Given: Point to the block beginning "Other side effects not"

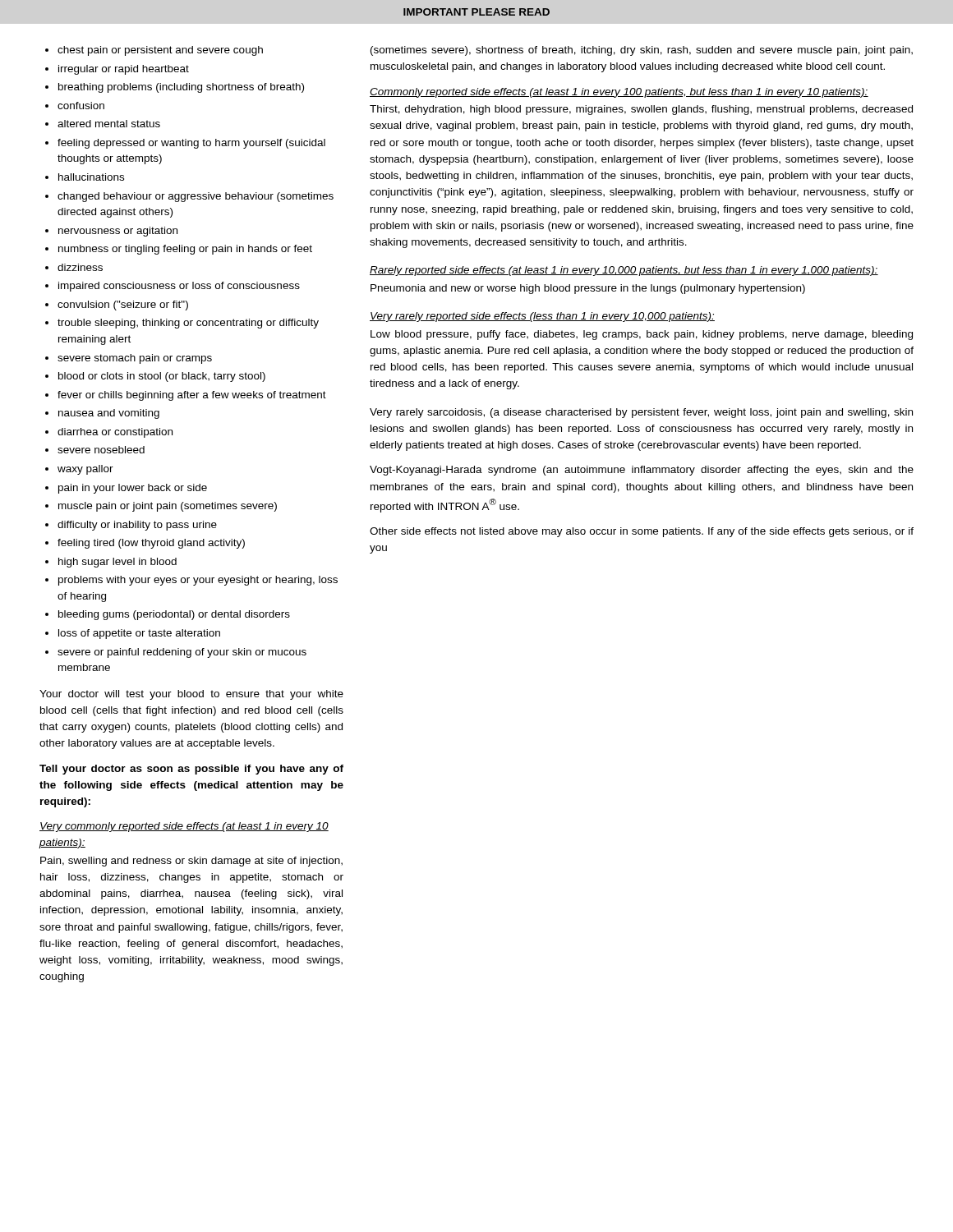Looking at the screenshot, I should [642, 539].
